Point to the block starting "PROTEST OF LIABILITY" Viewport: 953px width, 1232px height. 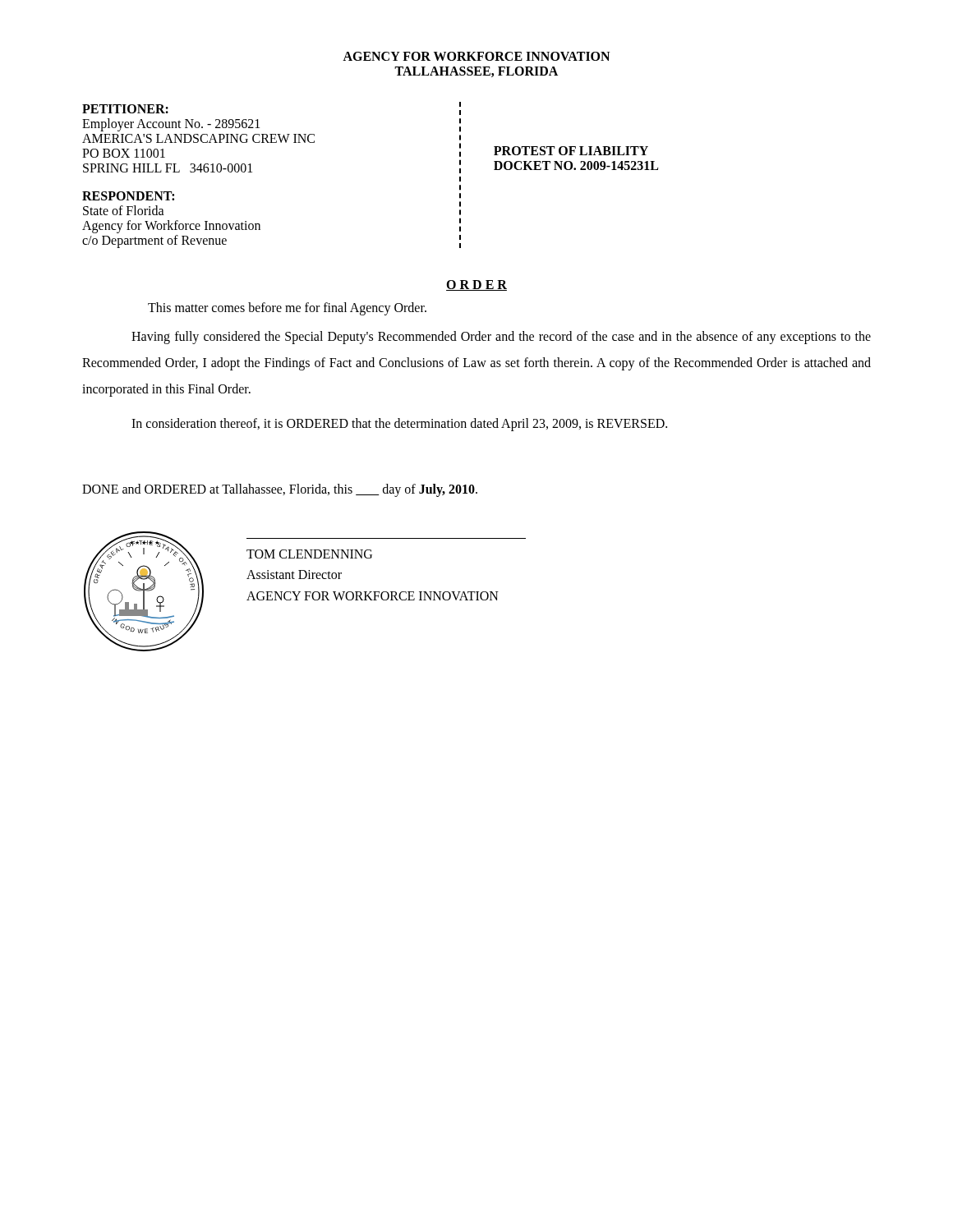576,158
